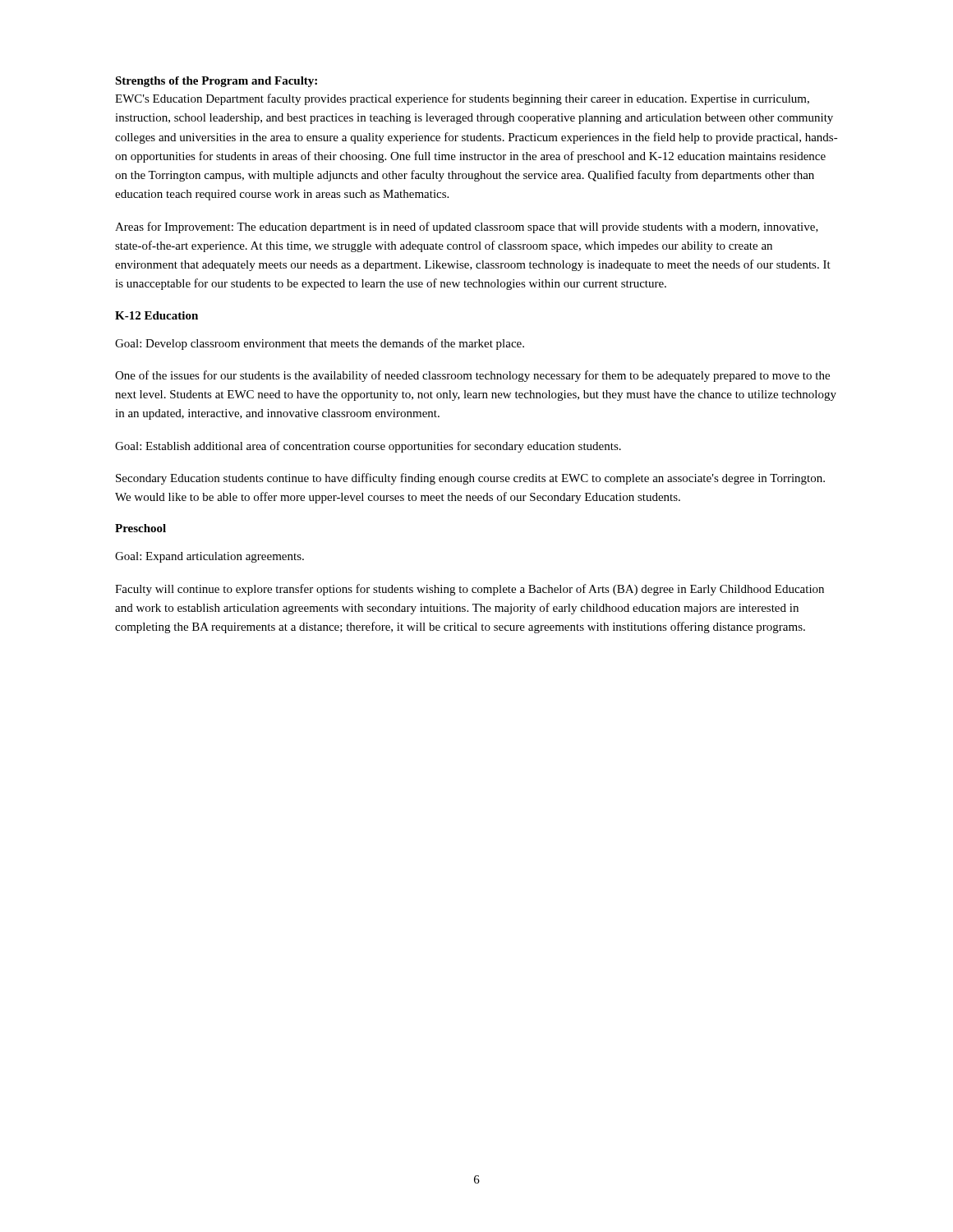Locate the text block that reads "Secondary Education students"
Image resolution: width=953 pixels, height=1232 pixels.
click(x=470, y=487)
